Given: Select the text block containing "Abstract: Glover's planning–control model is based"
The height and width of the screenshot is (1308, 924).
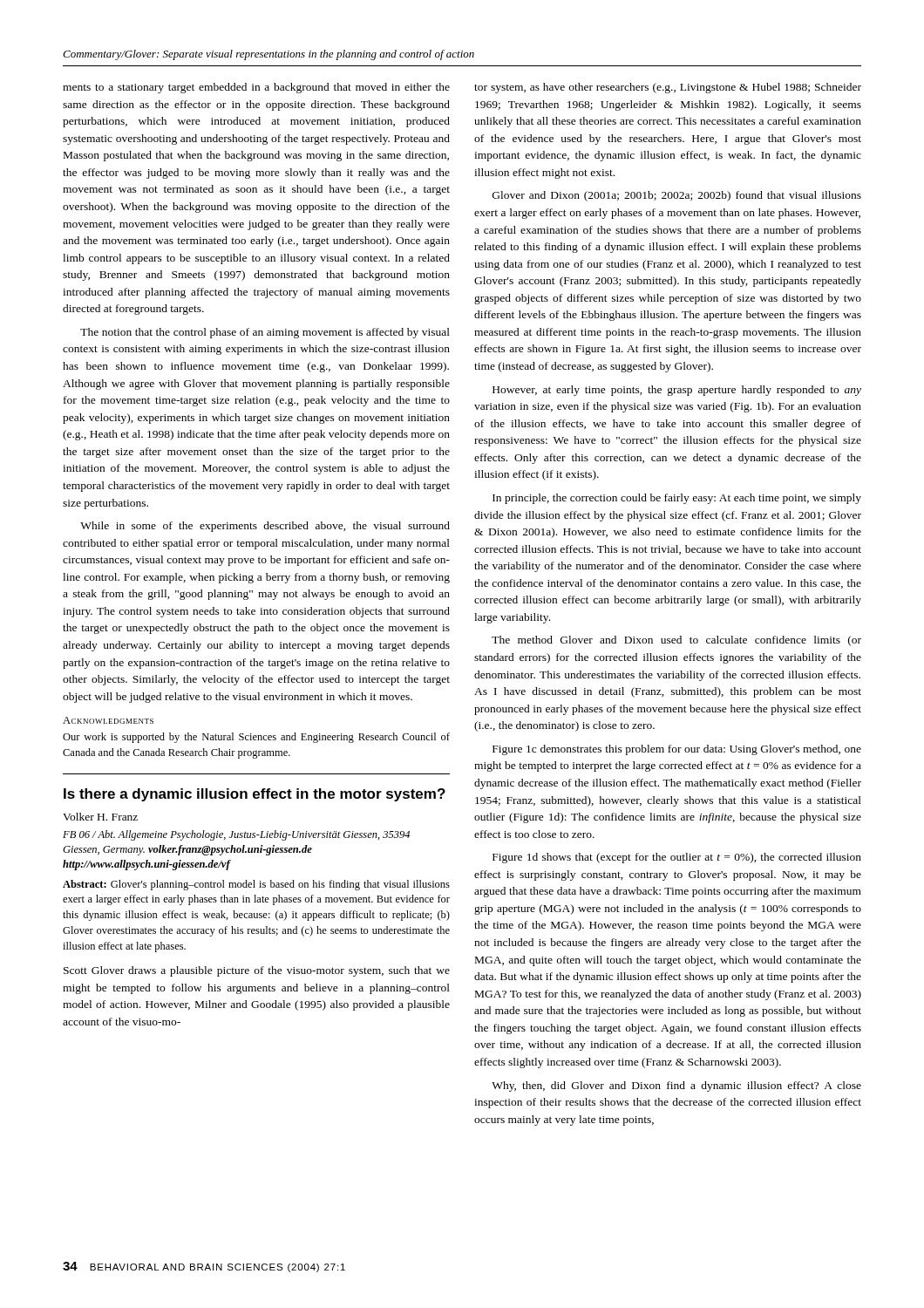Looking at the screenshot, I should (x=256, y=916).
